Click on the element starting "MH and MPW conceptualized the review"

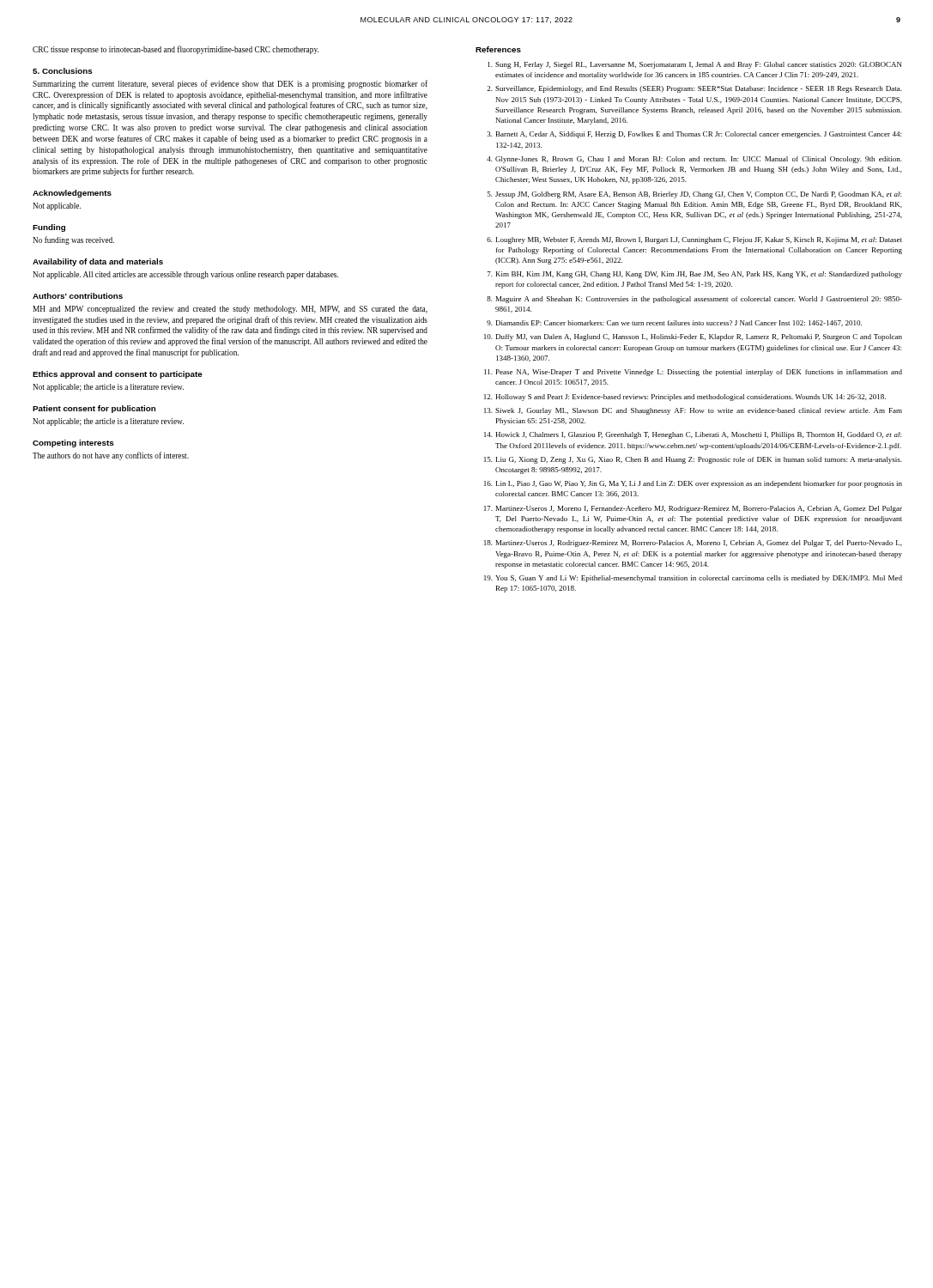pos(230,331)
